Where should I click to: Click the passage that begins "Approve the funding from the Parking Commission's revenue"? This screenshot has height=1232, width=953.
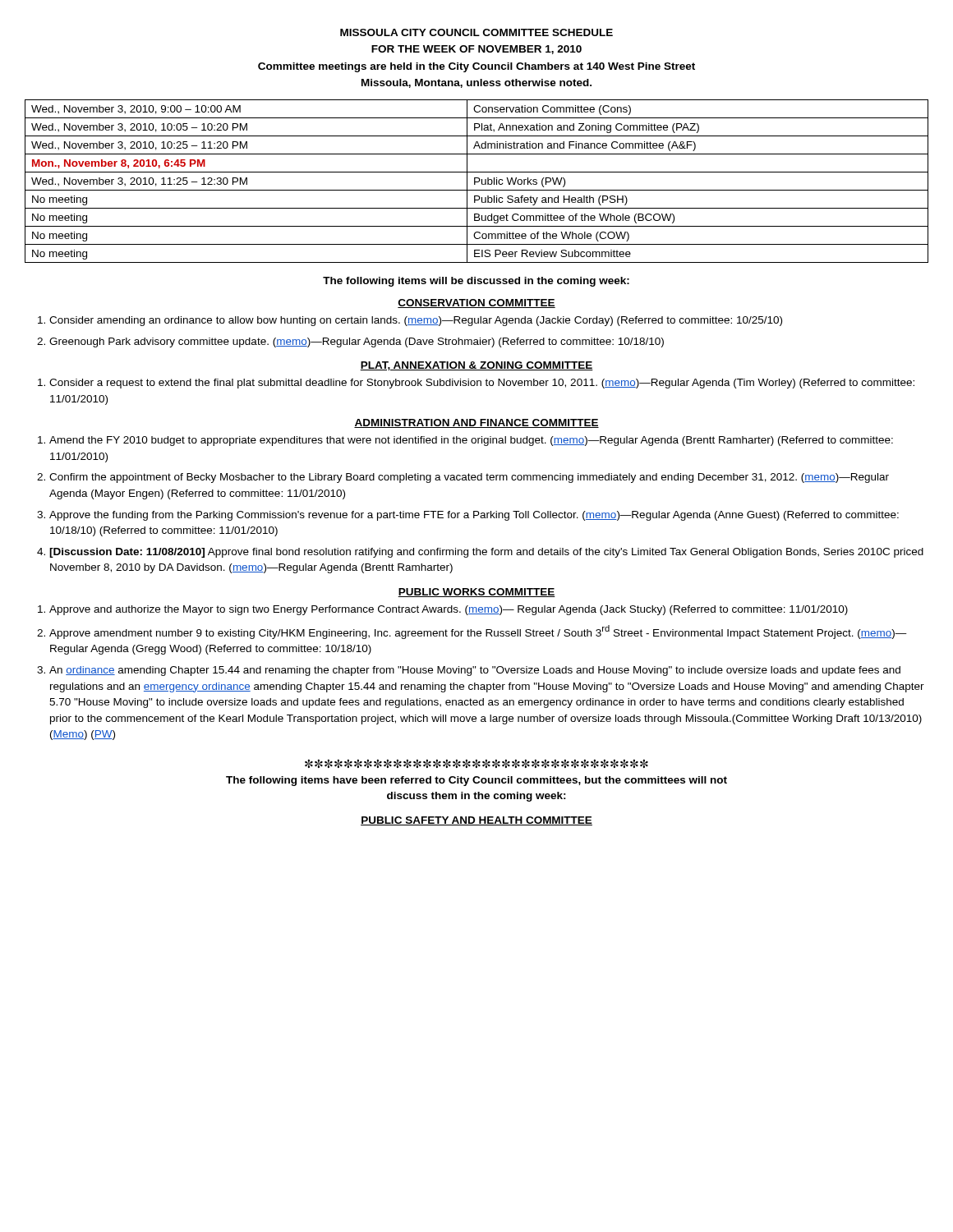pos(474,522)
